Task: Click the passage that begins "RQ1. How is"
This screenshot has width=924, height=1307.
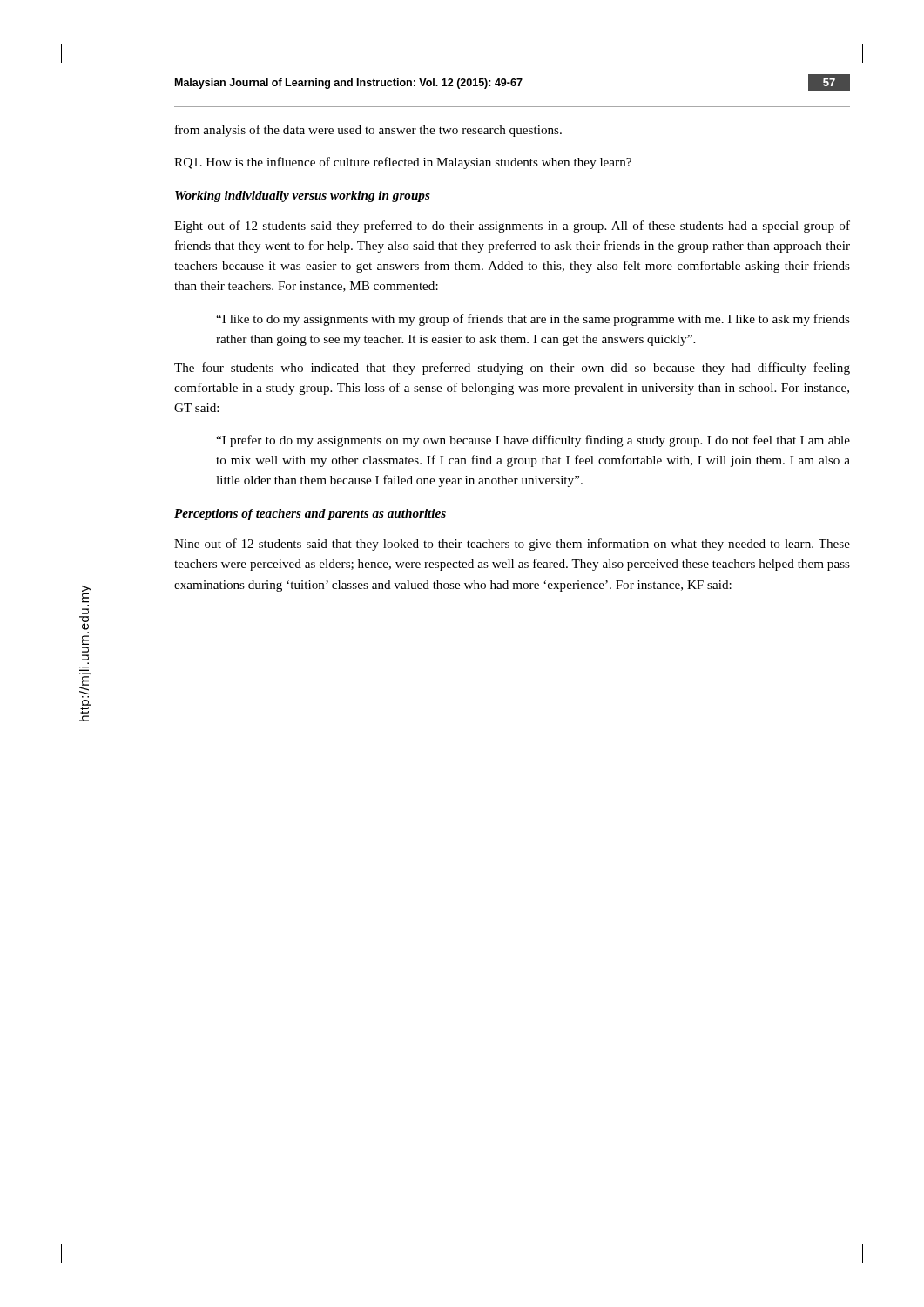Action: (x=403, y=162)
